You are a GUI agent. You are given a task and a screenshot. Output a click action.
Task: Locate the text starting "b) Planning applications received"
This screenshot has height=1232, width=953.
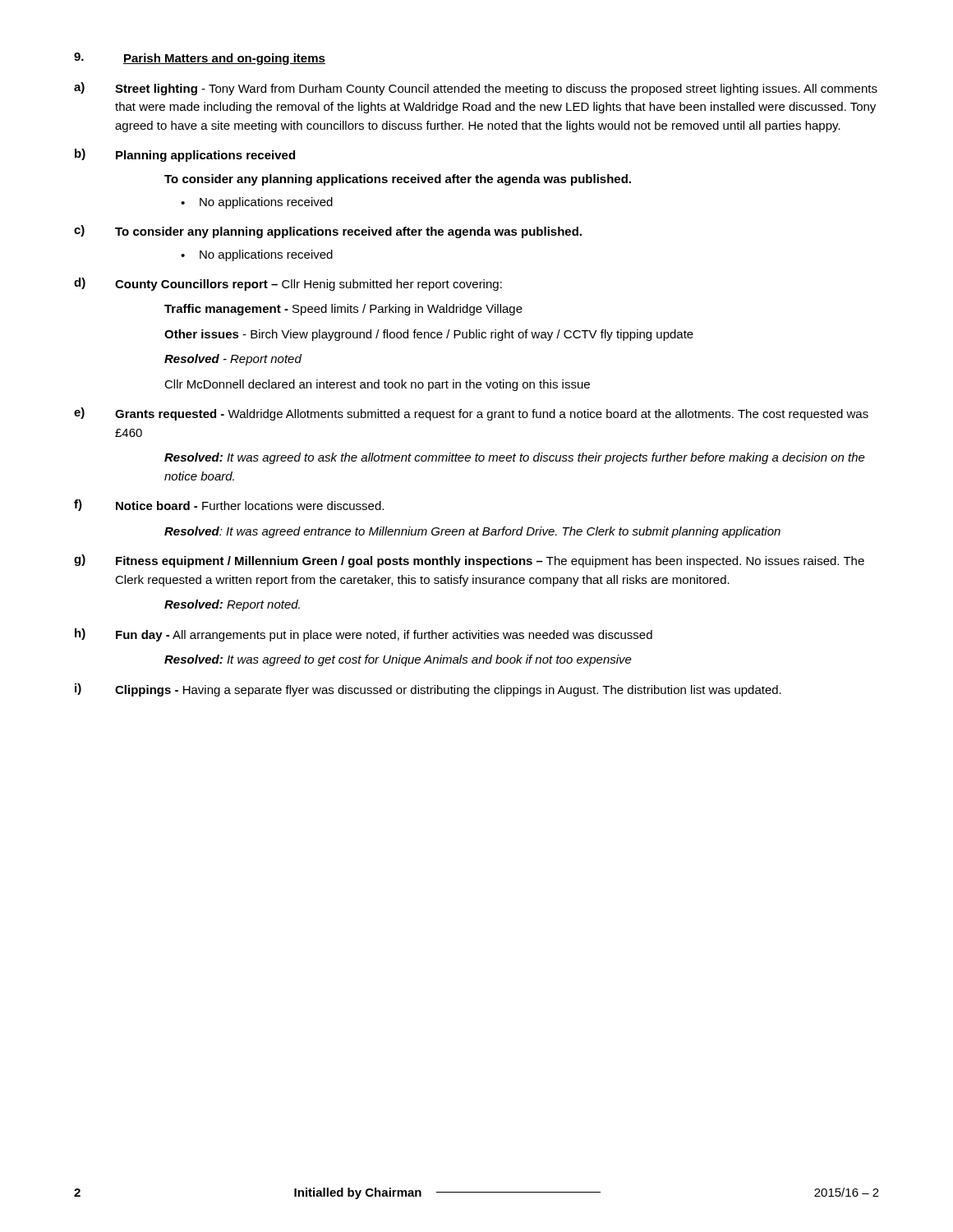185,155
